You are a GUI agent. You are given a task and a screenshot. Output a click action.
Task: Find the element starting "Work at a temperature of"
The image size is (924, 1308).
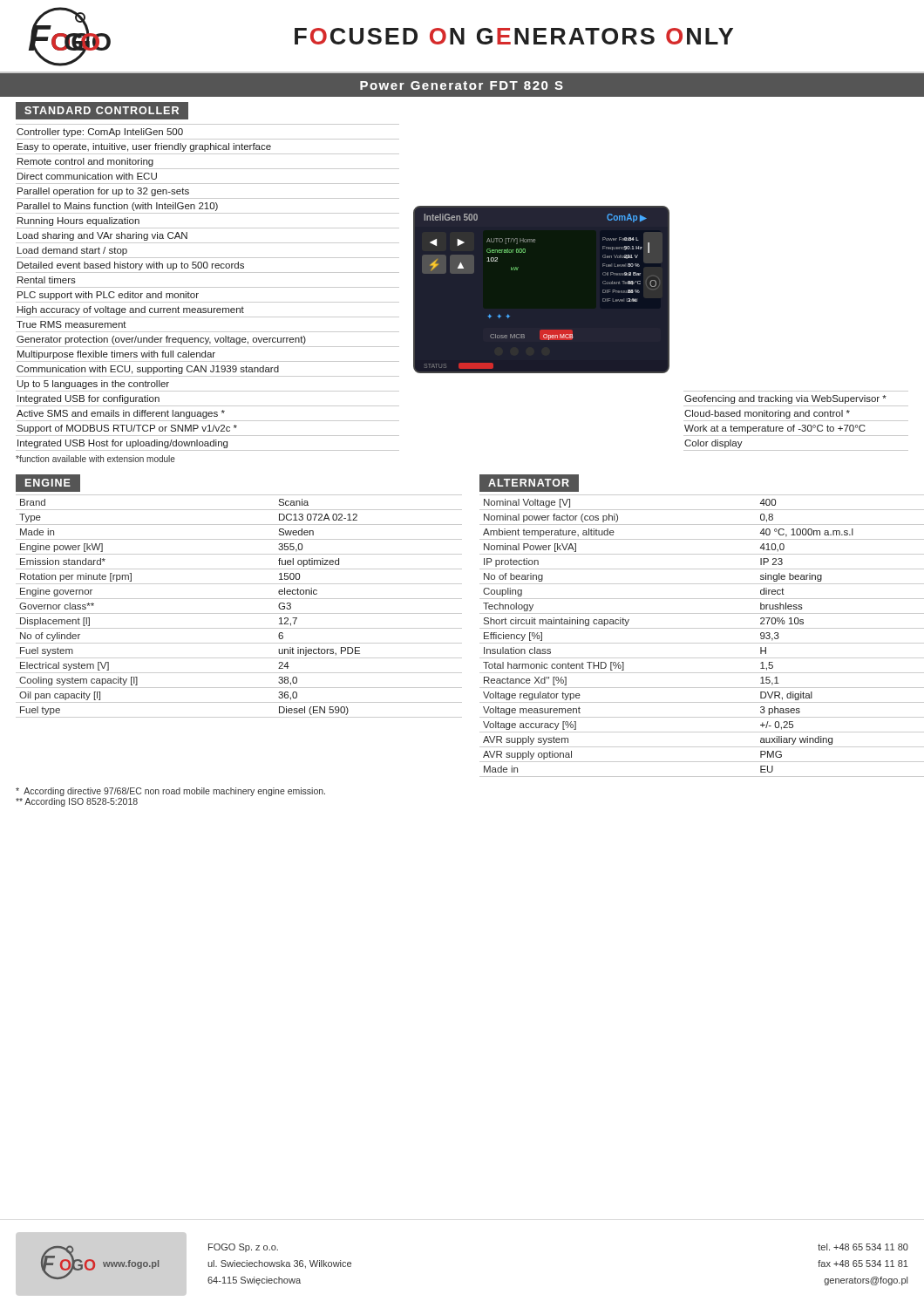click(775, 428)
